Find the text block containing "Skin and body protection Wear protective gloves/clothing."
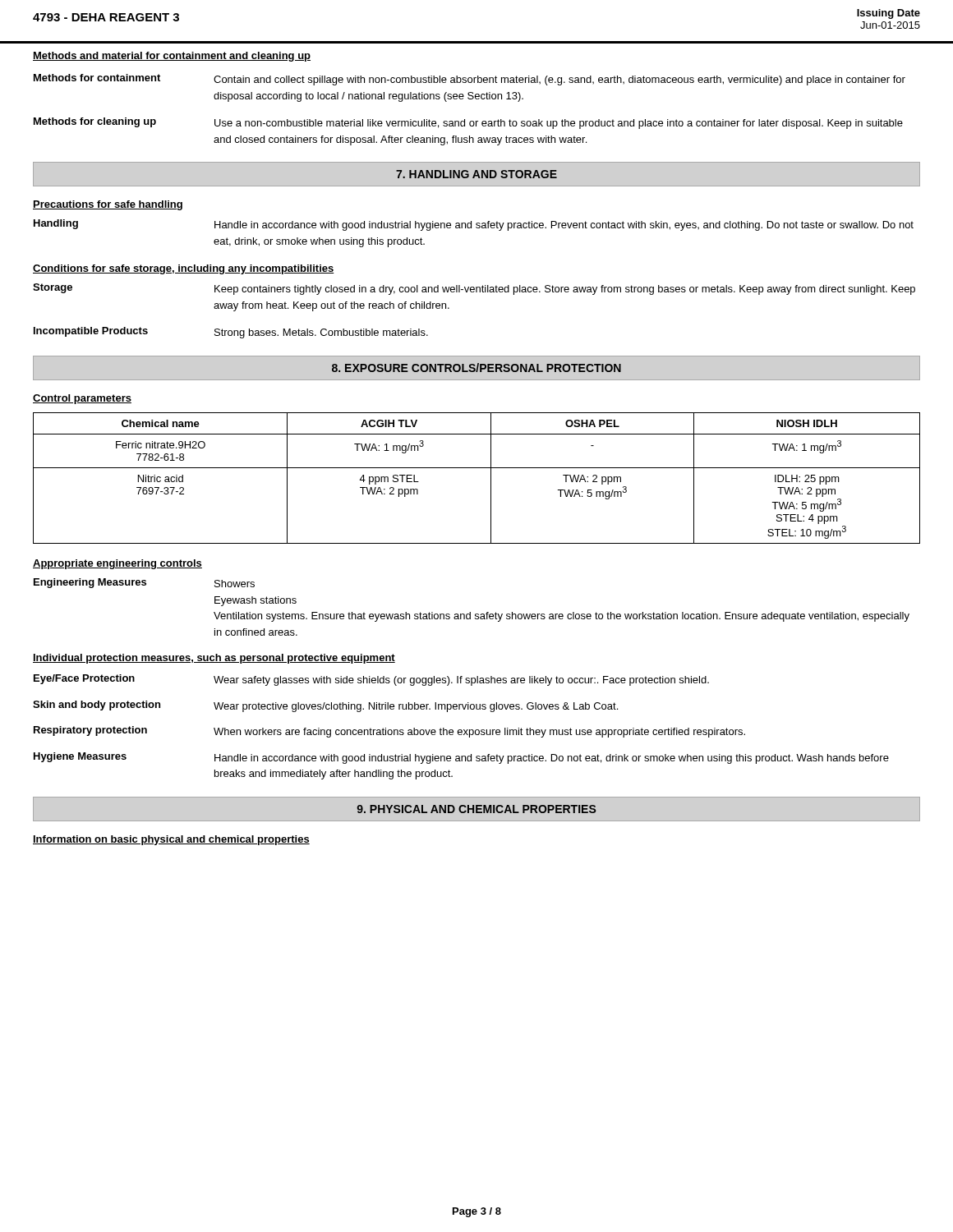 coord(476,706)
